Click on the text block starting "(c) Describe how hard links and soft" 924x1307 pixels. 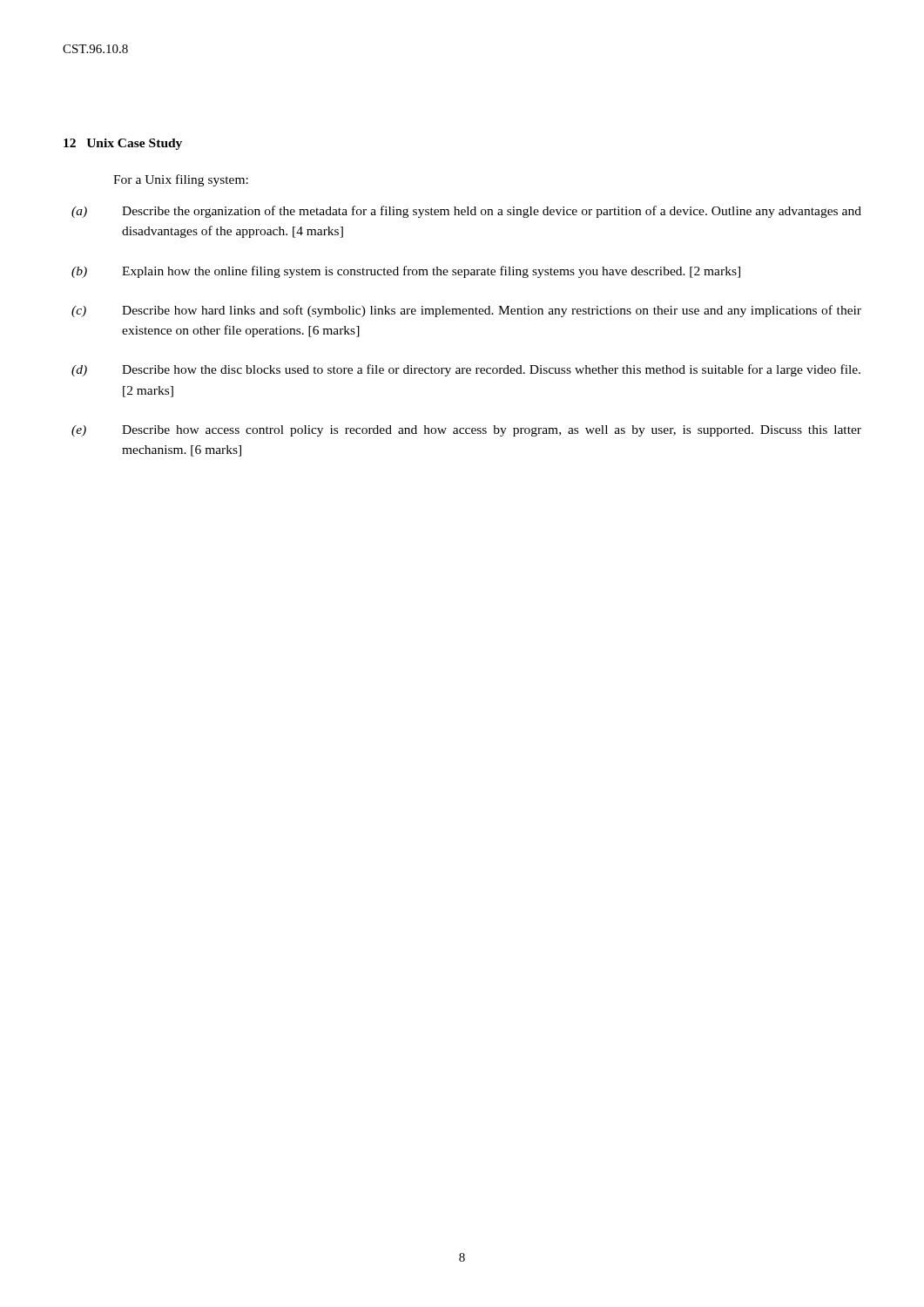(x=462, y=320)
